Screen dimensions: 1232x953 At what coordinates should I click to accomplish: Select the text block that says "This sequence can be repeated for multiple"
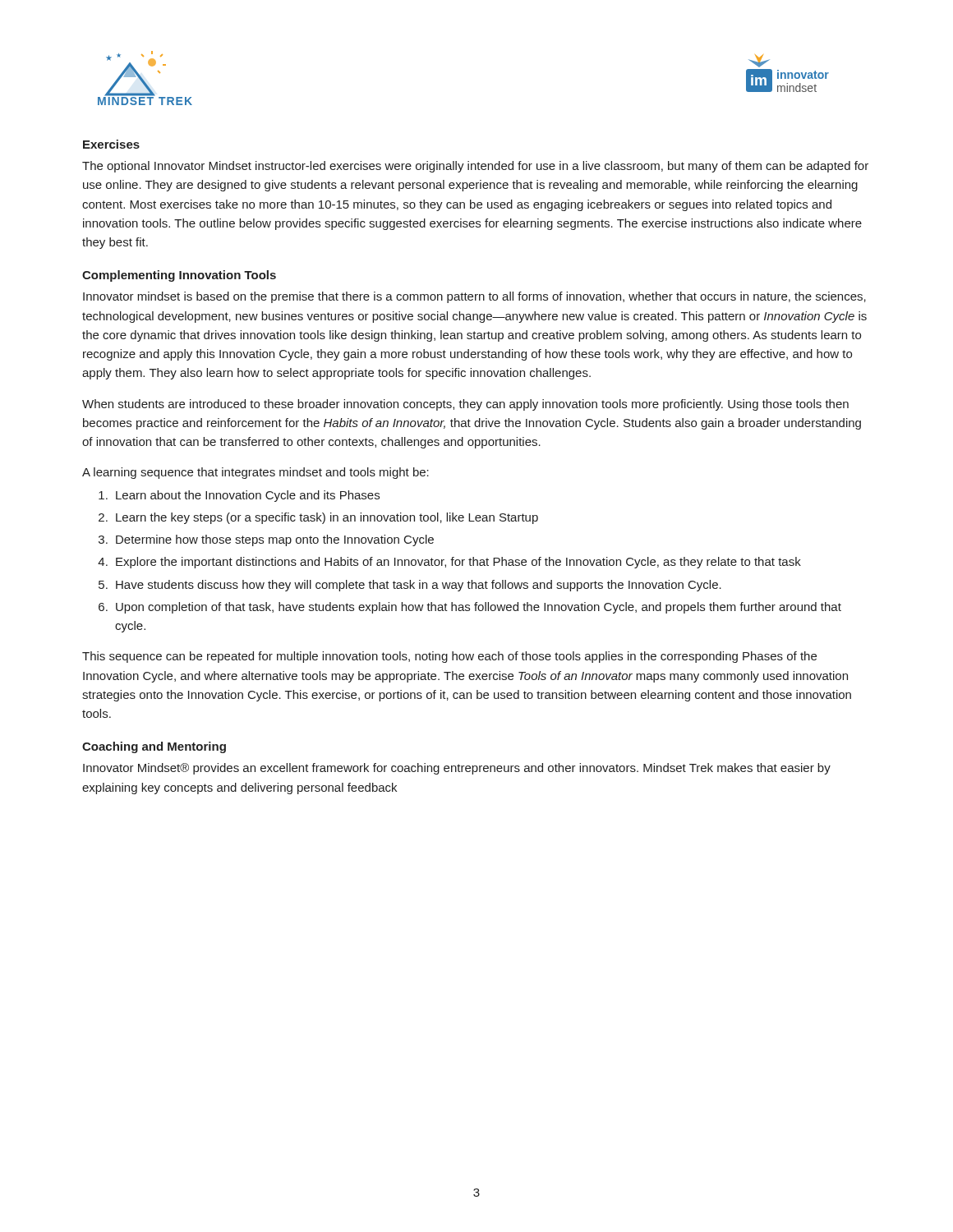[x=467, y=685]
